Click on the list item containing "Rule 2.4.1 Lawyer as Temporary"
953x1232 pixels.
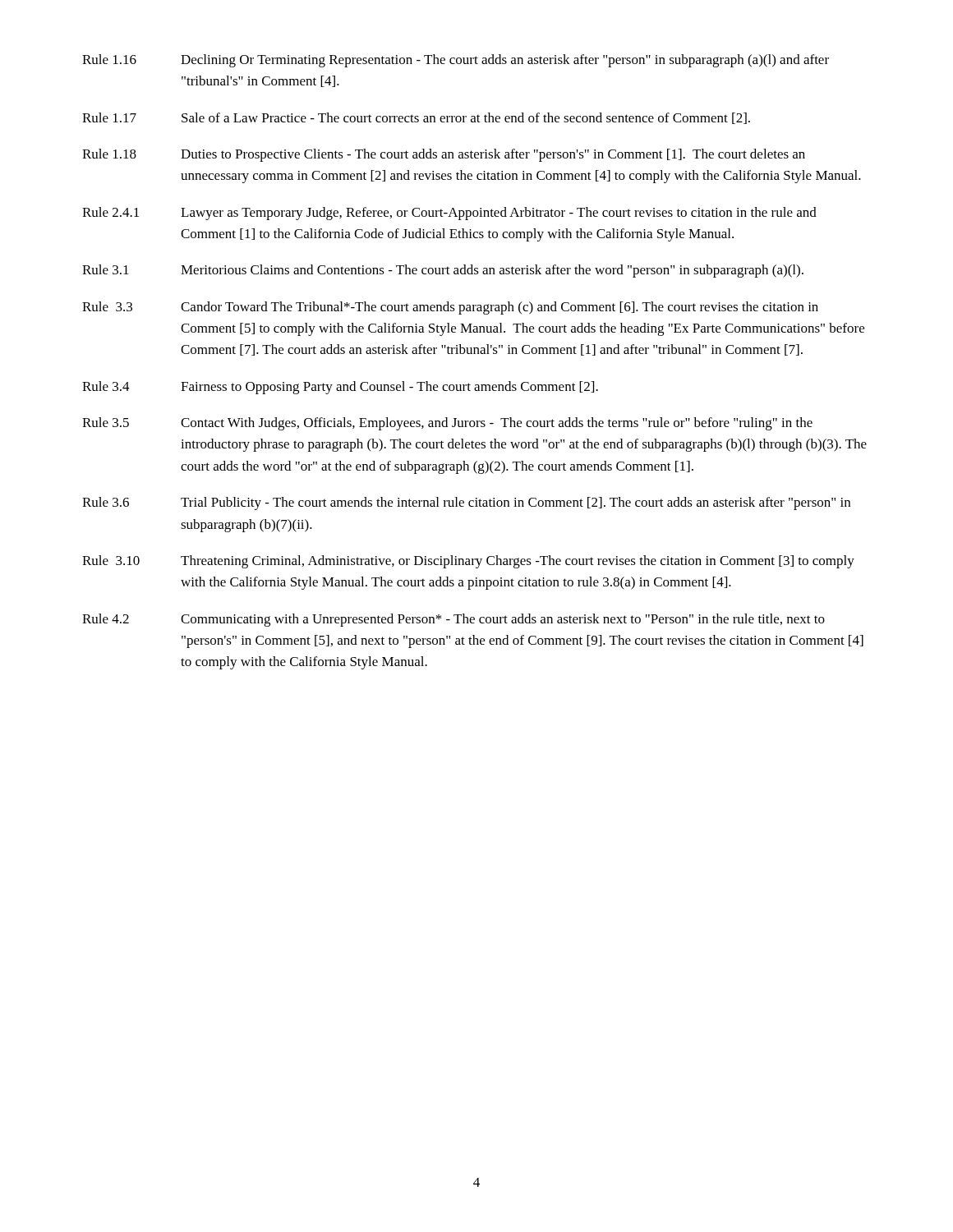(476, 223)
